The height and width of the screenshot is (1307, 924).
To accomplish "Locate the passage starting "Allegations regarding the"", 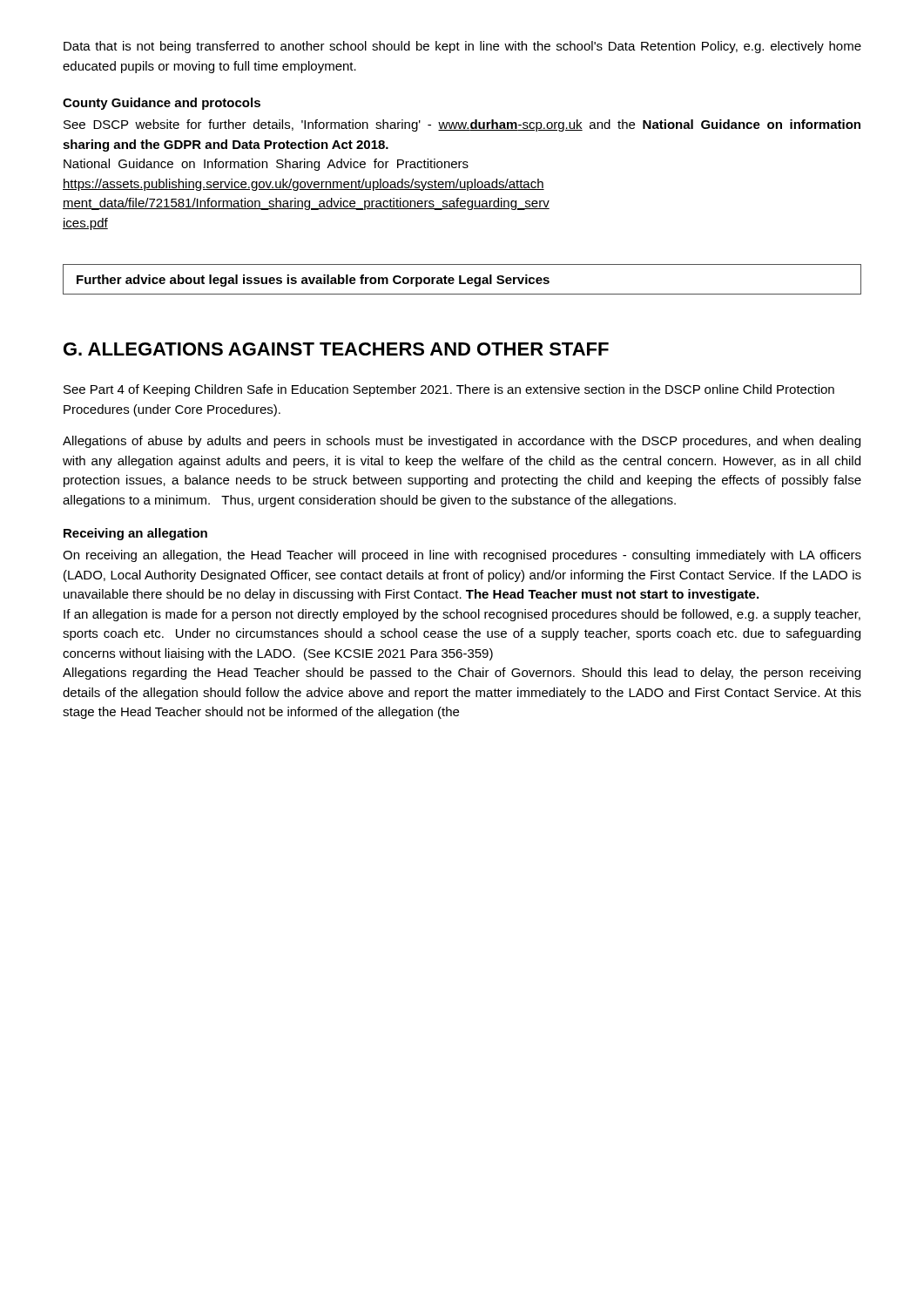I will [462, 692].
